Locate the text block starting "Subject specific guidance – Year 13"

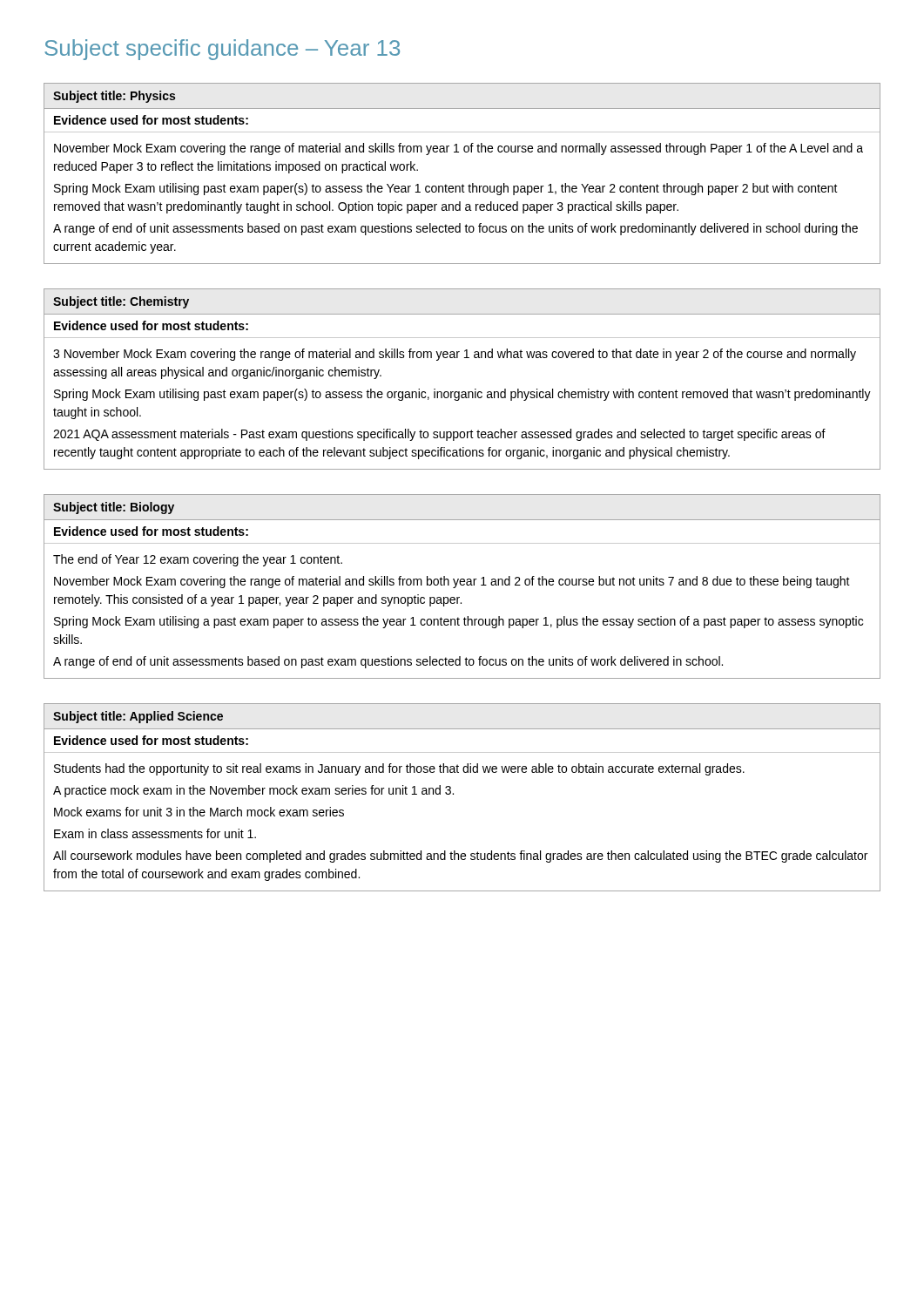(x=222, y=50)
